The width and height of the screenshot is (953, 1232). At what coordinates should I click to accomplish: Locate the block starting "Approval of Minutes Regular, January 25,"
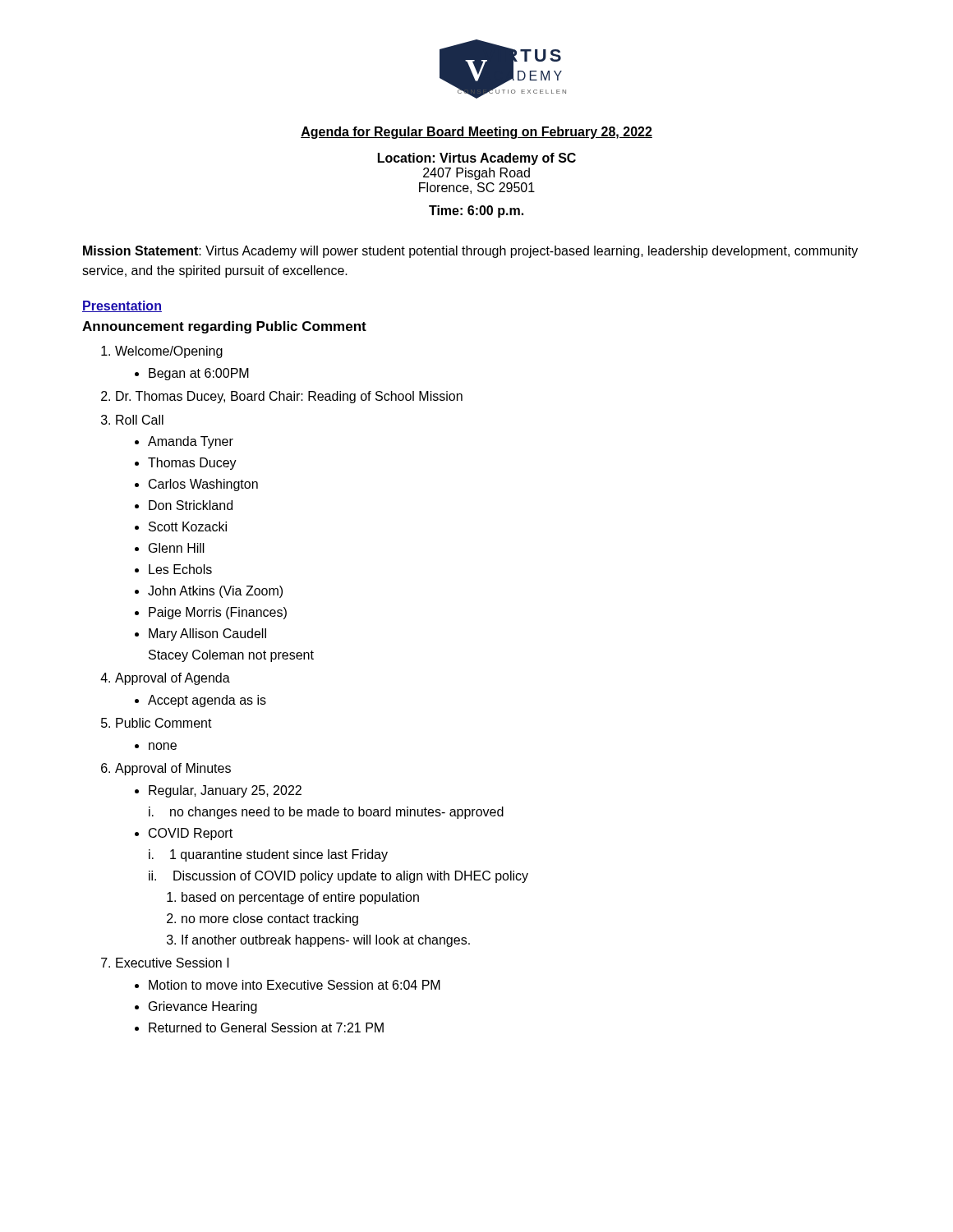[173, 769]
